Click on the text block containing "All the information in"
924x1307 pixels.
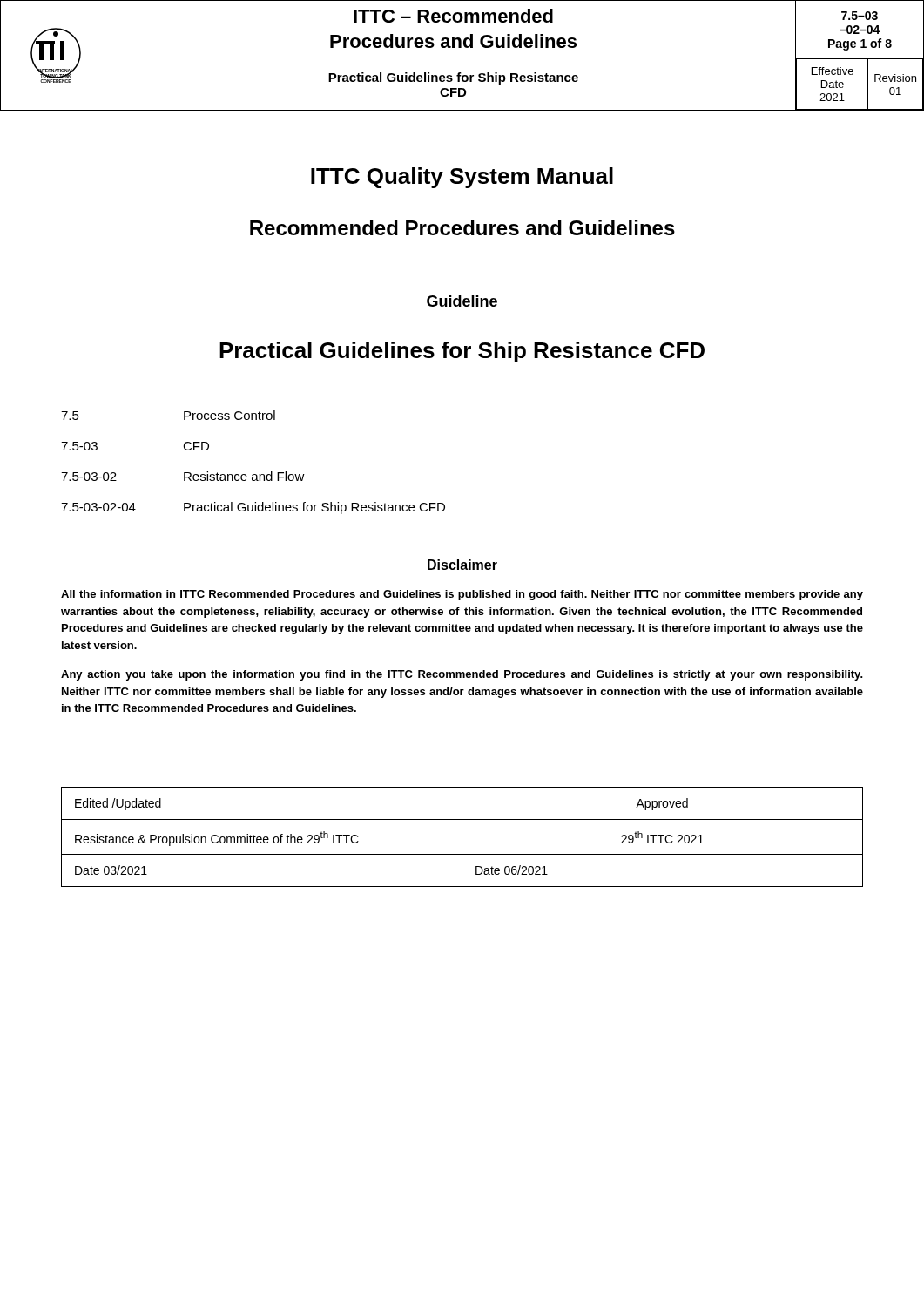tap(462, 620)
